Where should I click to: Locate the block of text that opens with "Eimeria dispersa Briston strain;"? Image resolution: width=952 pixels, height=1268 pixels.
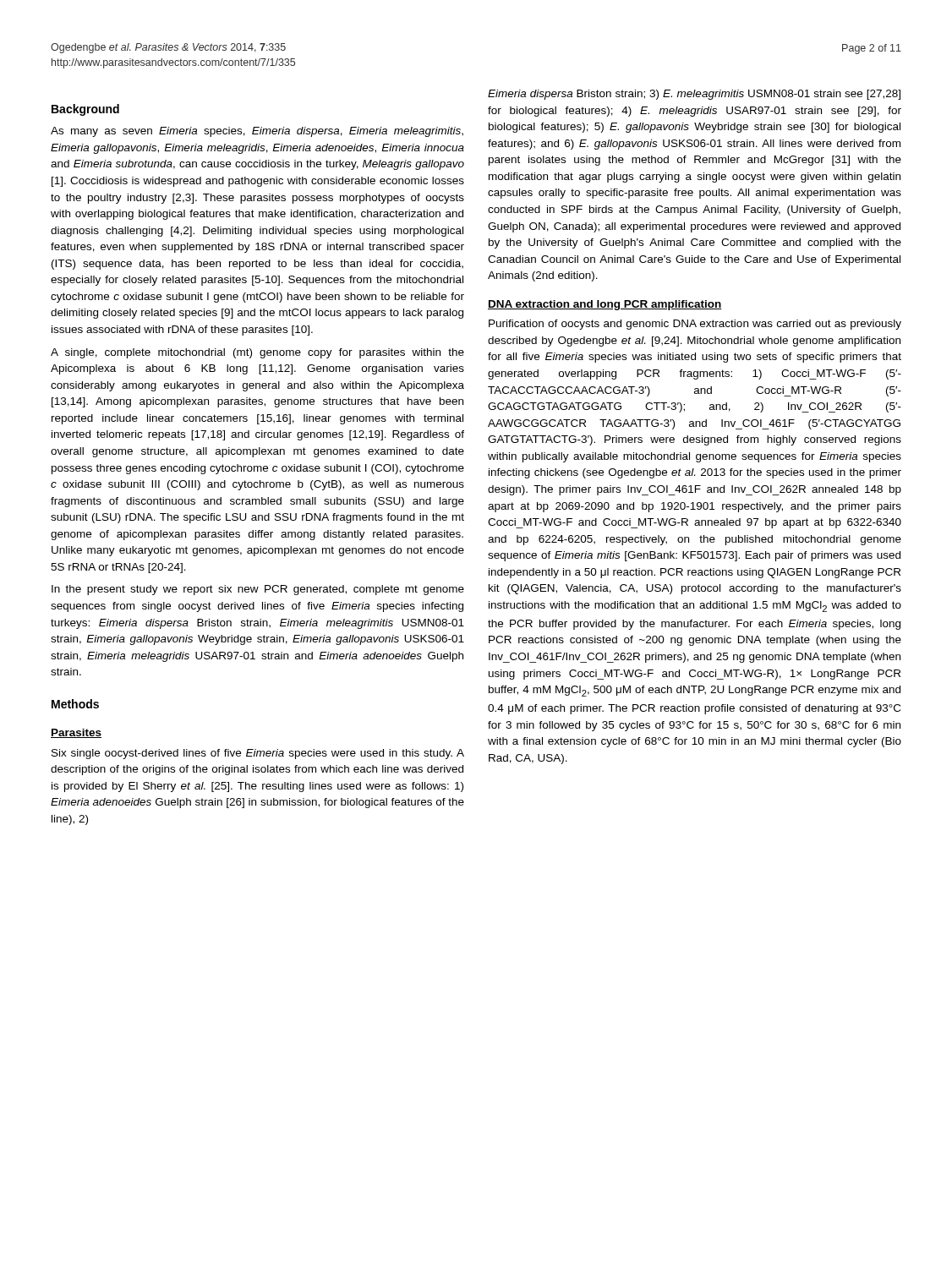[x=695, y=185]
